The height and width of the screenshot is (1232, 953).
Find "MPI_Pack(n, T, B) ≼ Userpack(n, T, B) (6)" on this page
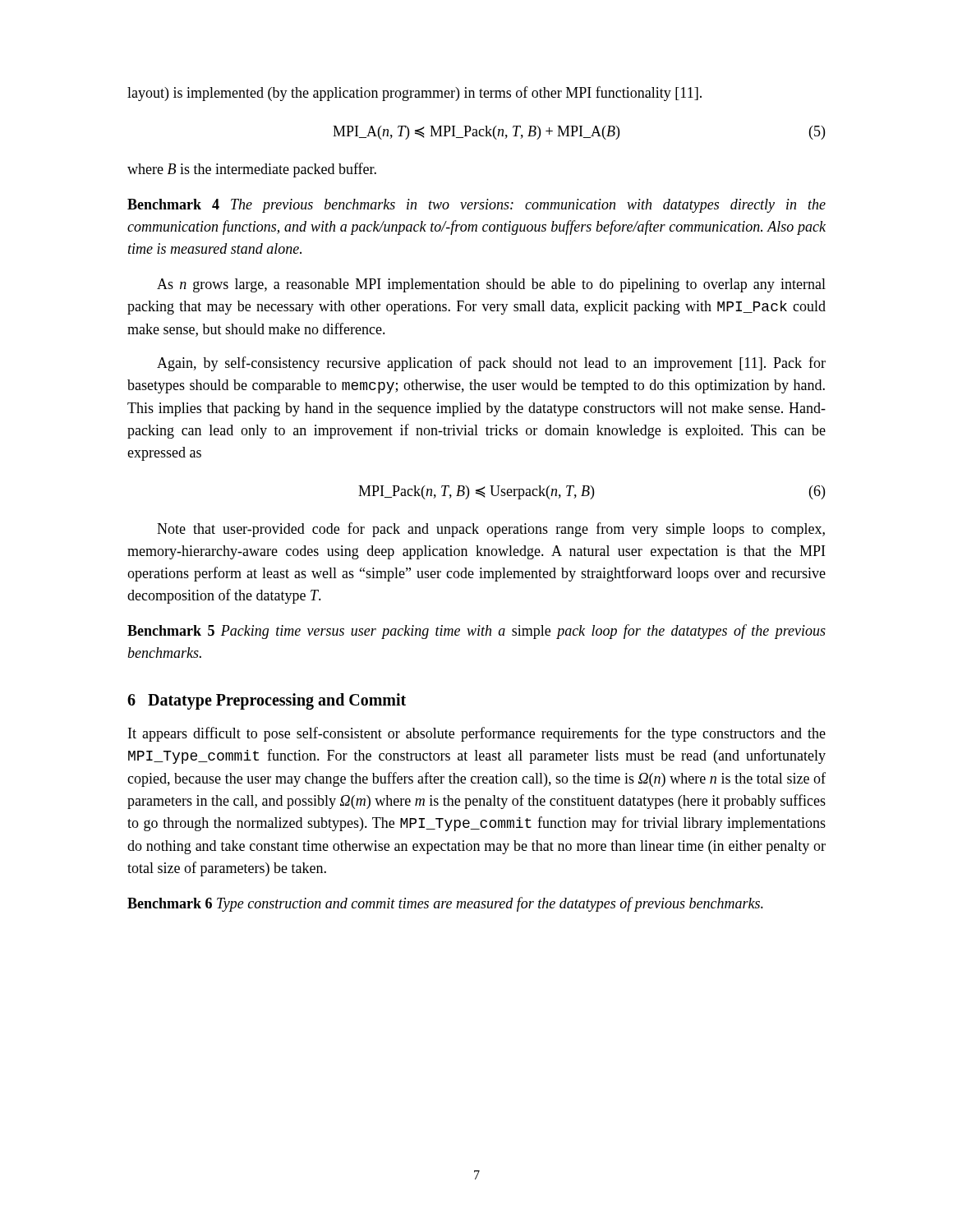476,491
